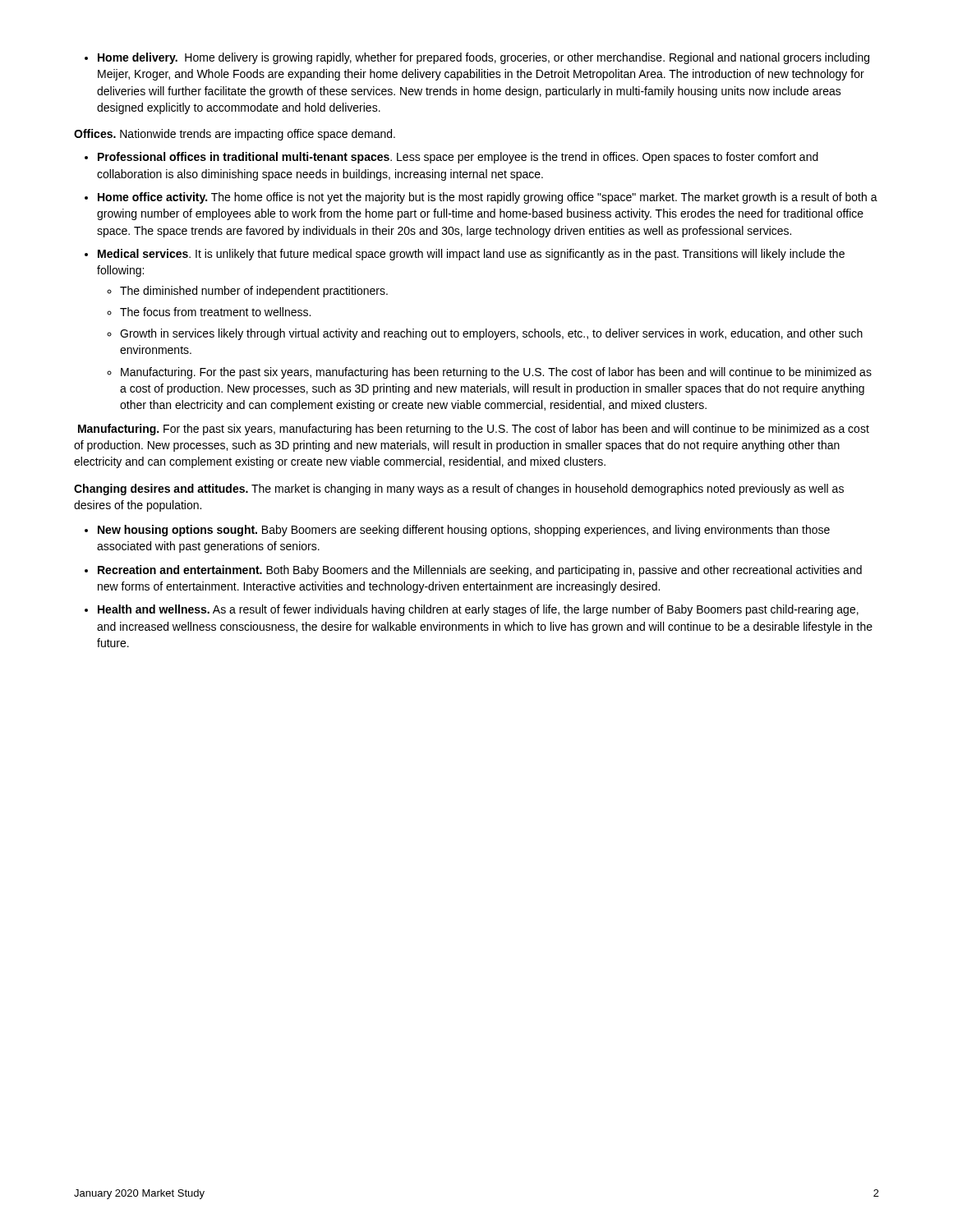Locate the list item with the text "New housing options sought. Baby Boomers are"
Screen dimensions: 1232x953
point(476,538)
